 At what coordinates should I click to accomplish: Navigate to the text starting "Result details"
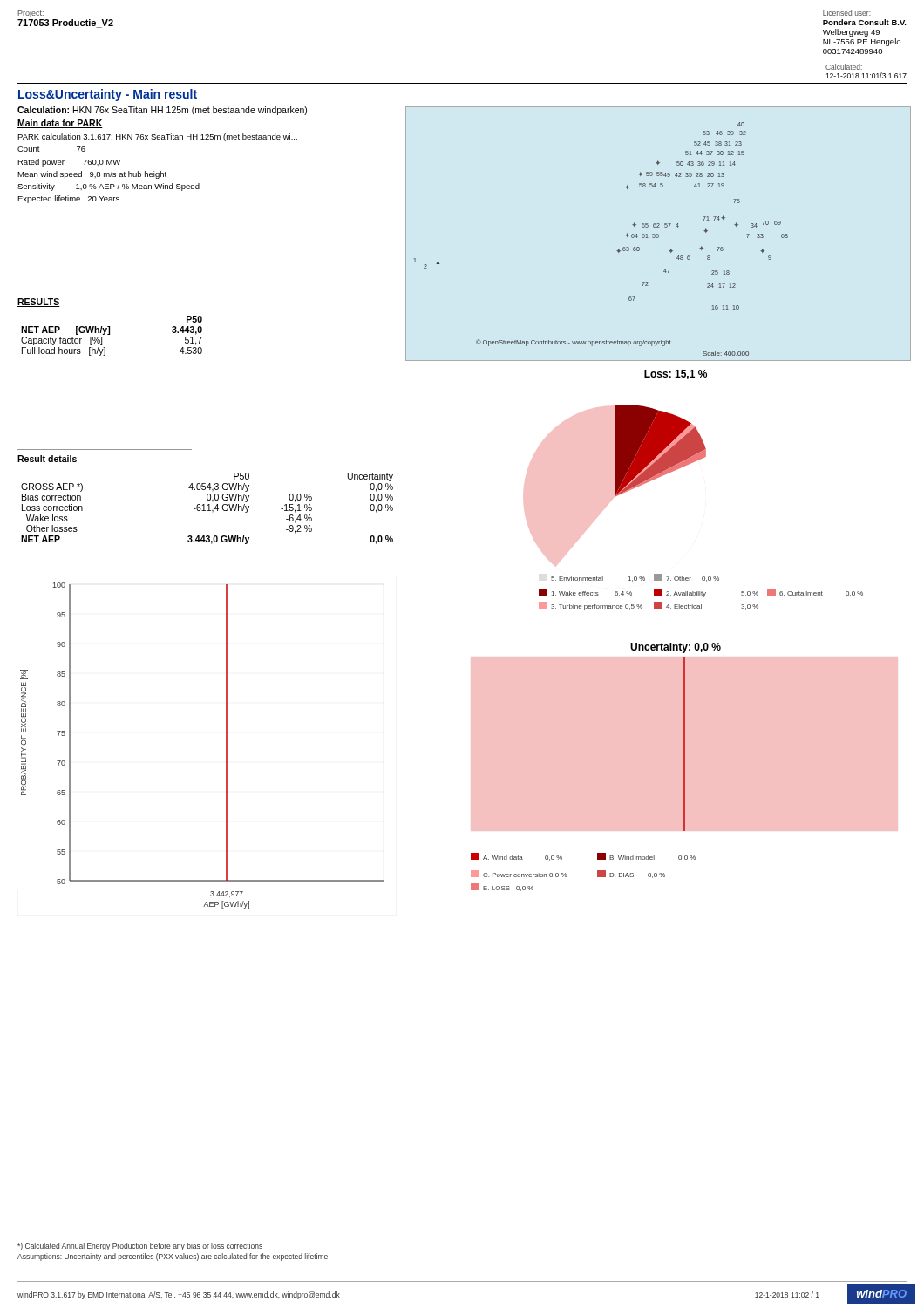pos(47,459)
